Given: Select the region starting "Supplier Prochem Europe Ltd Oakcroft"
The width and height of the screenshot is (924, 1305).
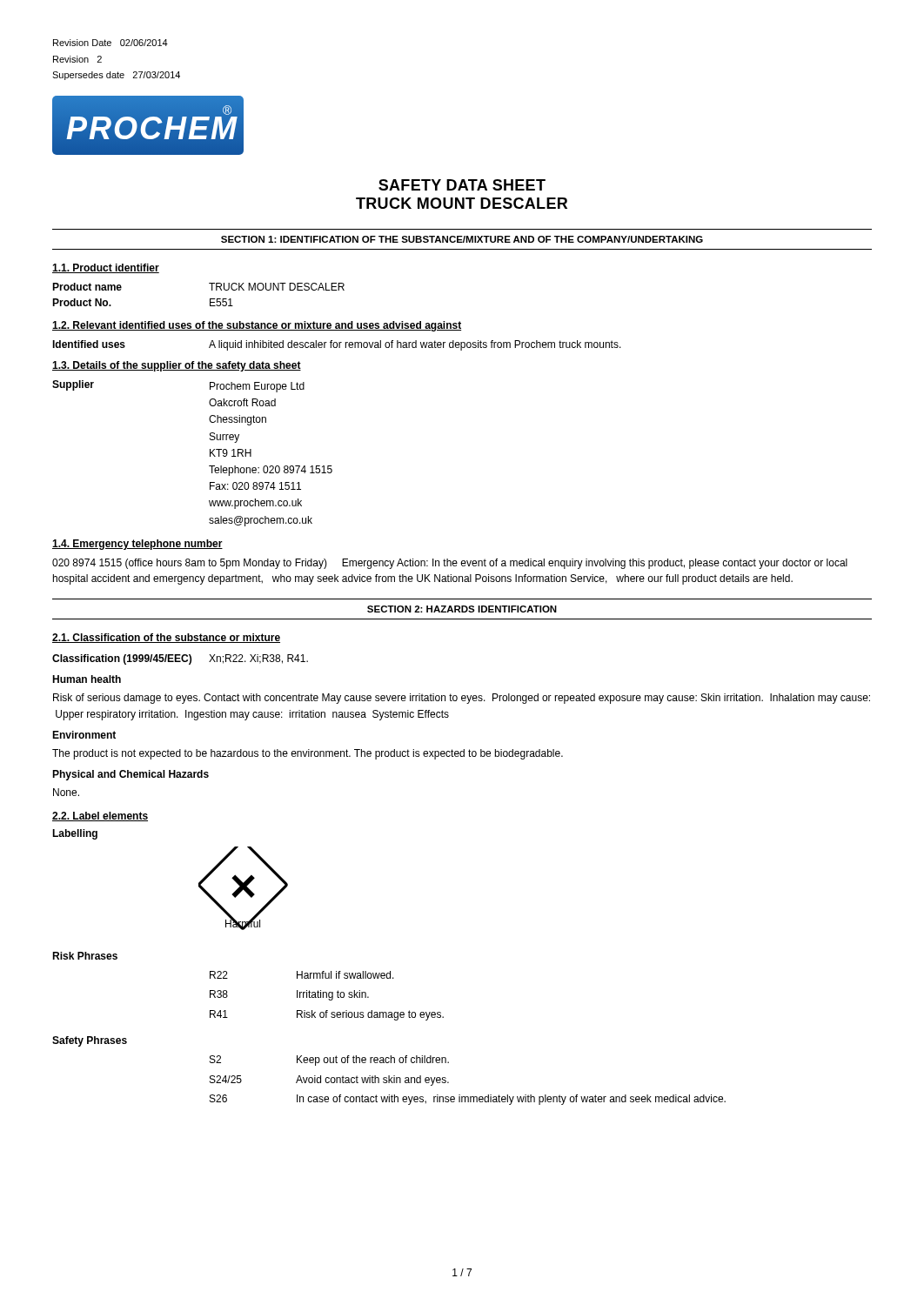Looking at the screenshot, I should tap(75, 387).
